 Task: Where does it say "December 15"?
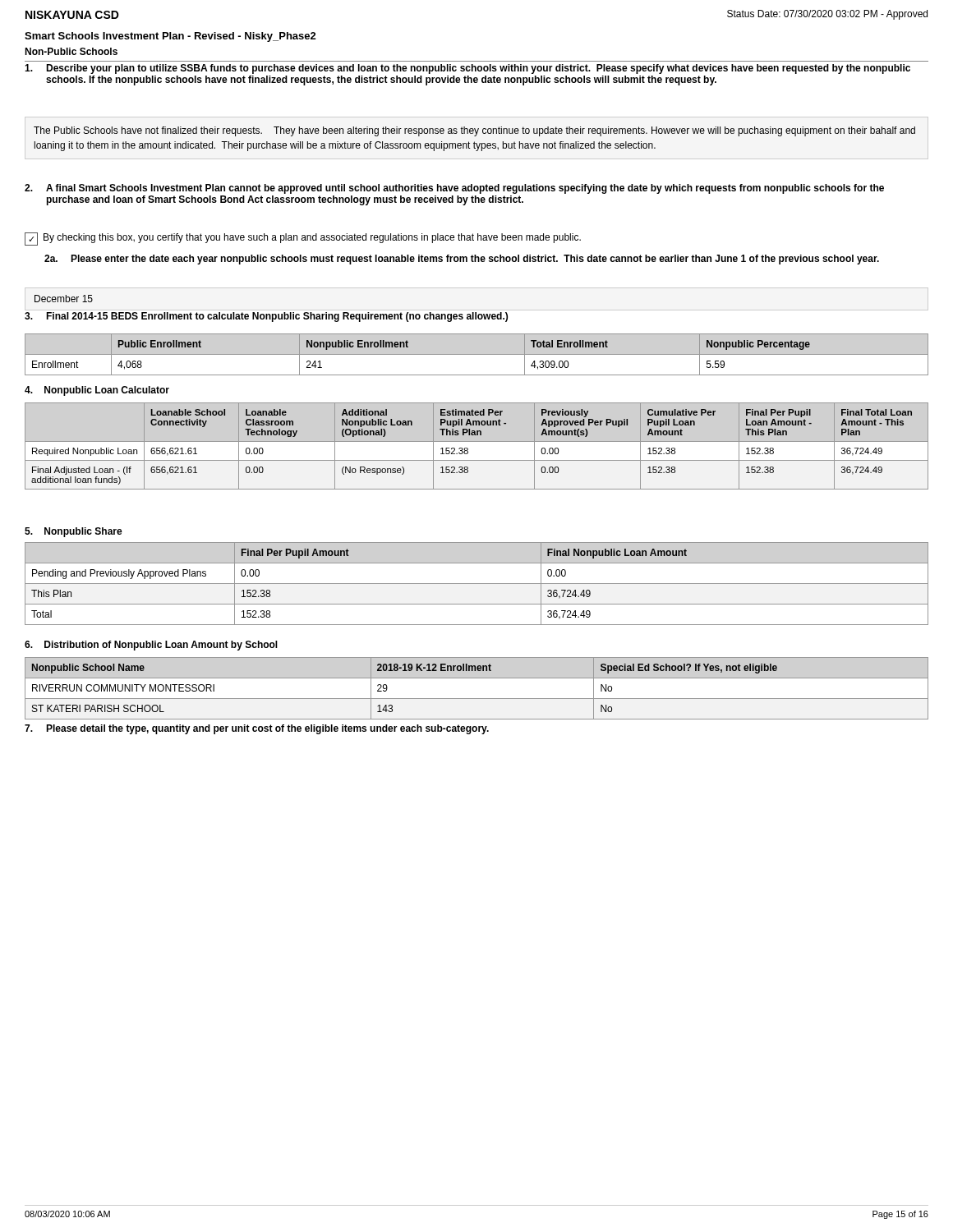(63, 299)
